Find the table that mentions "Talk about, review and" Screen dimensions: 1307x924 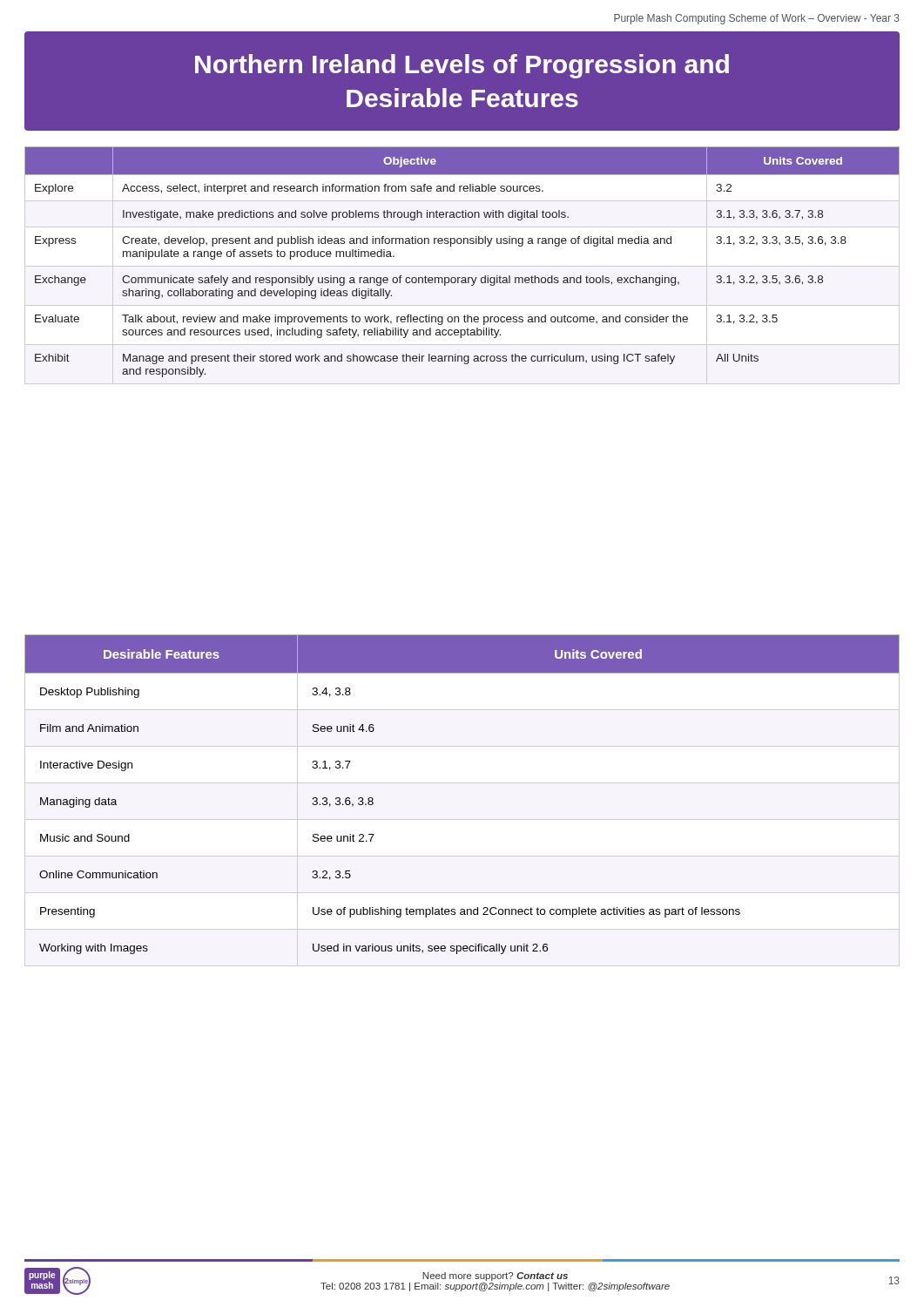click(x=462, y=265)
